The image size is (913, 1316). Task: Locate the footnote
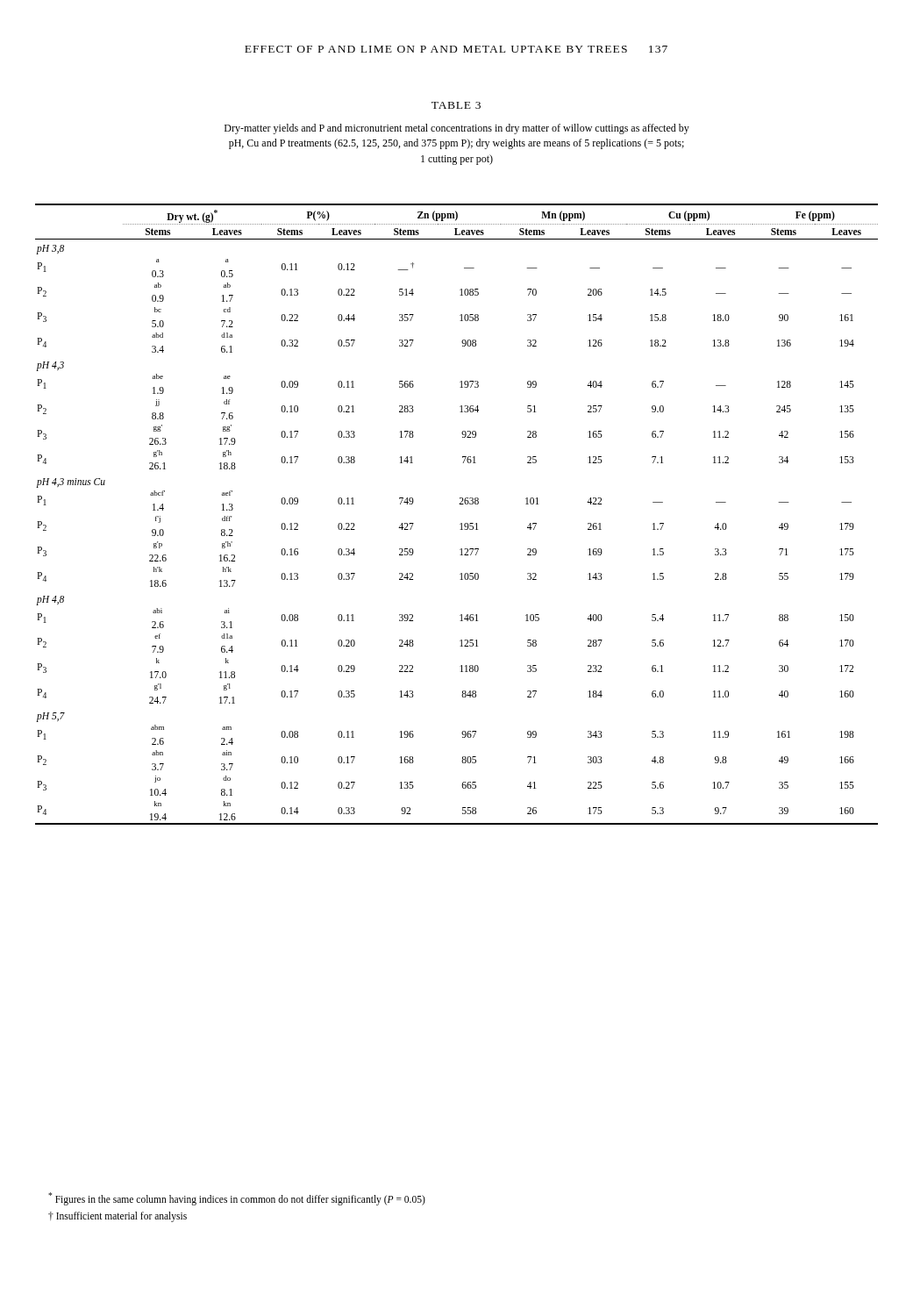coord(237,1206)
